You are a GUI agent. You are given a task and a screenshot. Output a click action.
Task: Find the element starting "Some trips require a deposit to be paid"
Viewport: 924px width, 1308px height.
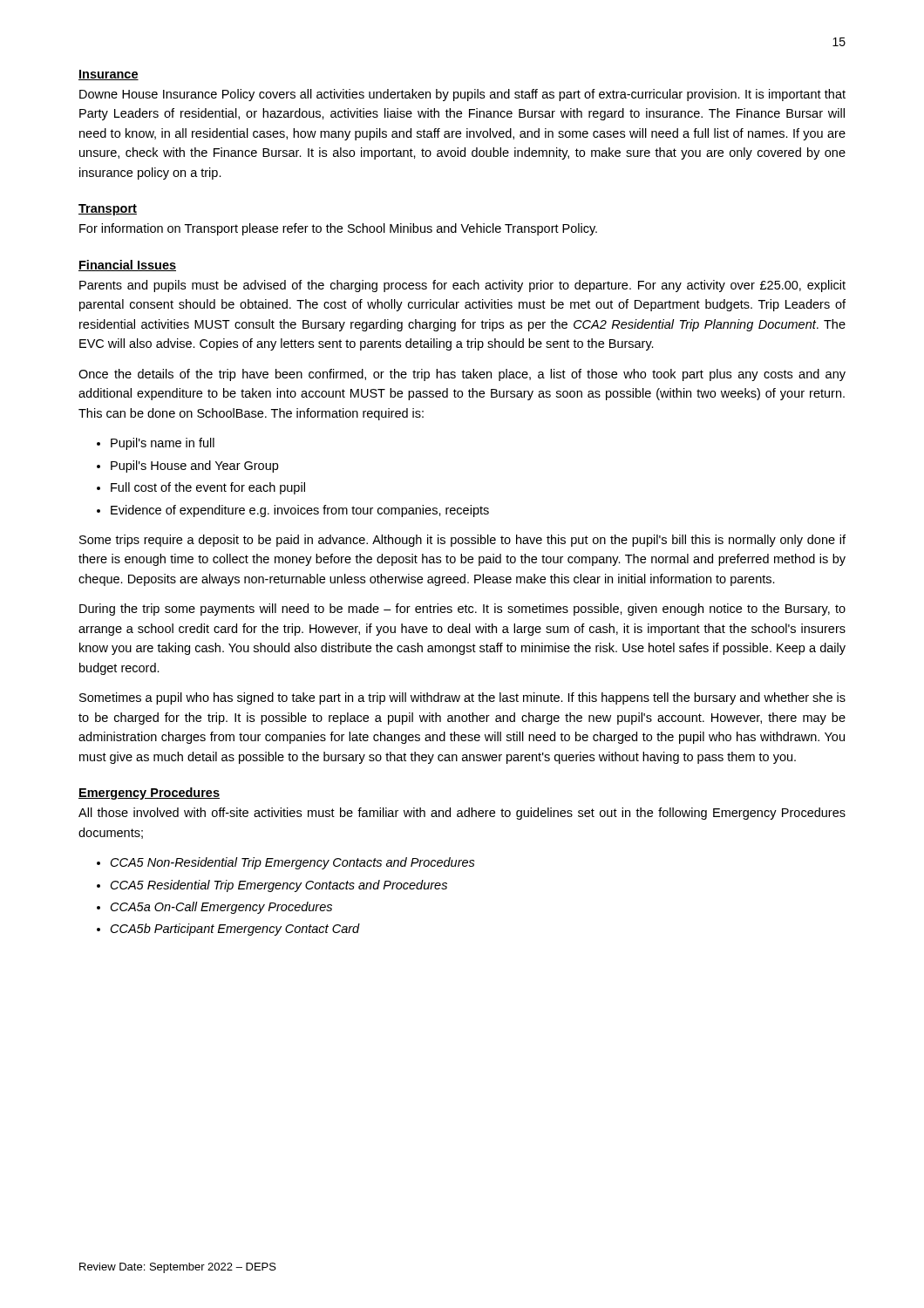tap(462, 559)
